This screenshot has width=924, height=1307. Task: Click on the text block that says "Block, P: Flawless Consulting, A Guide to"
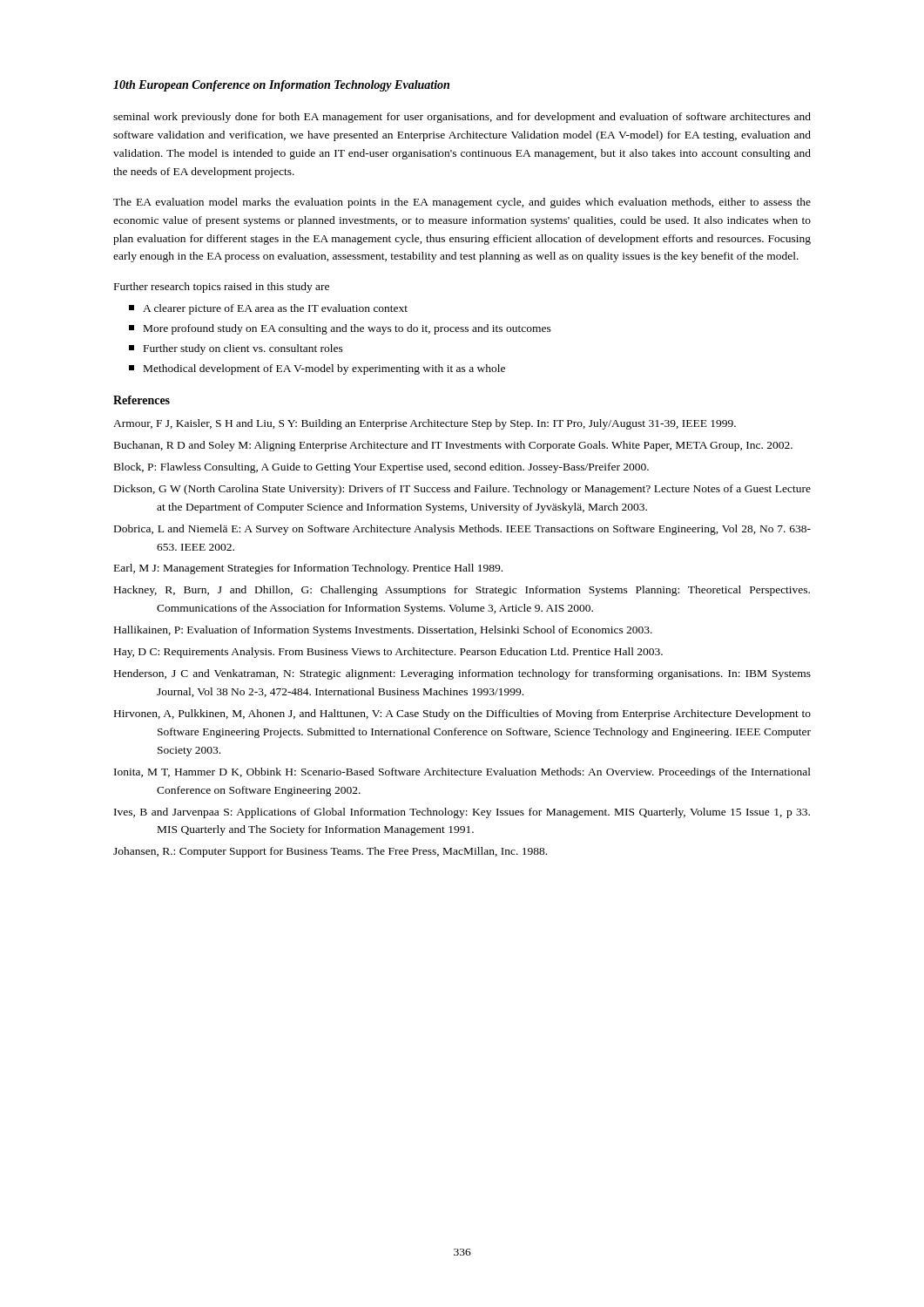381,466
